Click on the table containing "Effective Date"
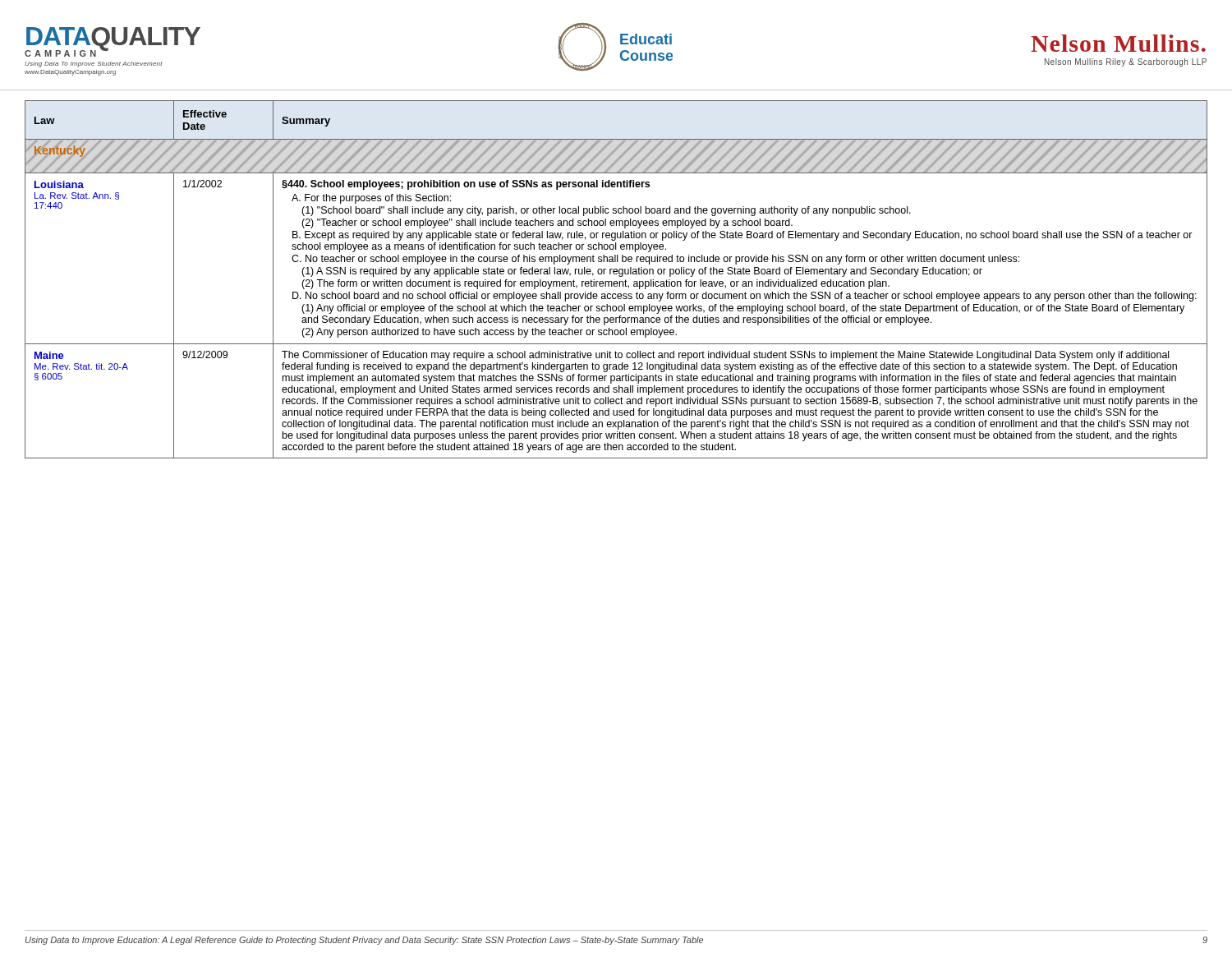 (x=616, y=278)
